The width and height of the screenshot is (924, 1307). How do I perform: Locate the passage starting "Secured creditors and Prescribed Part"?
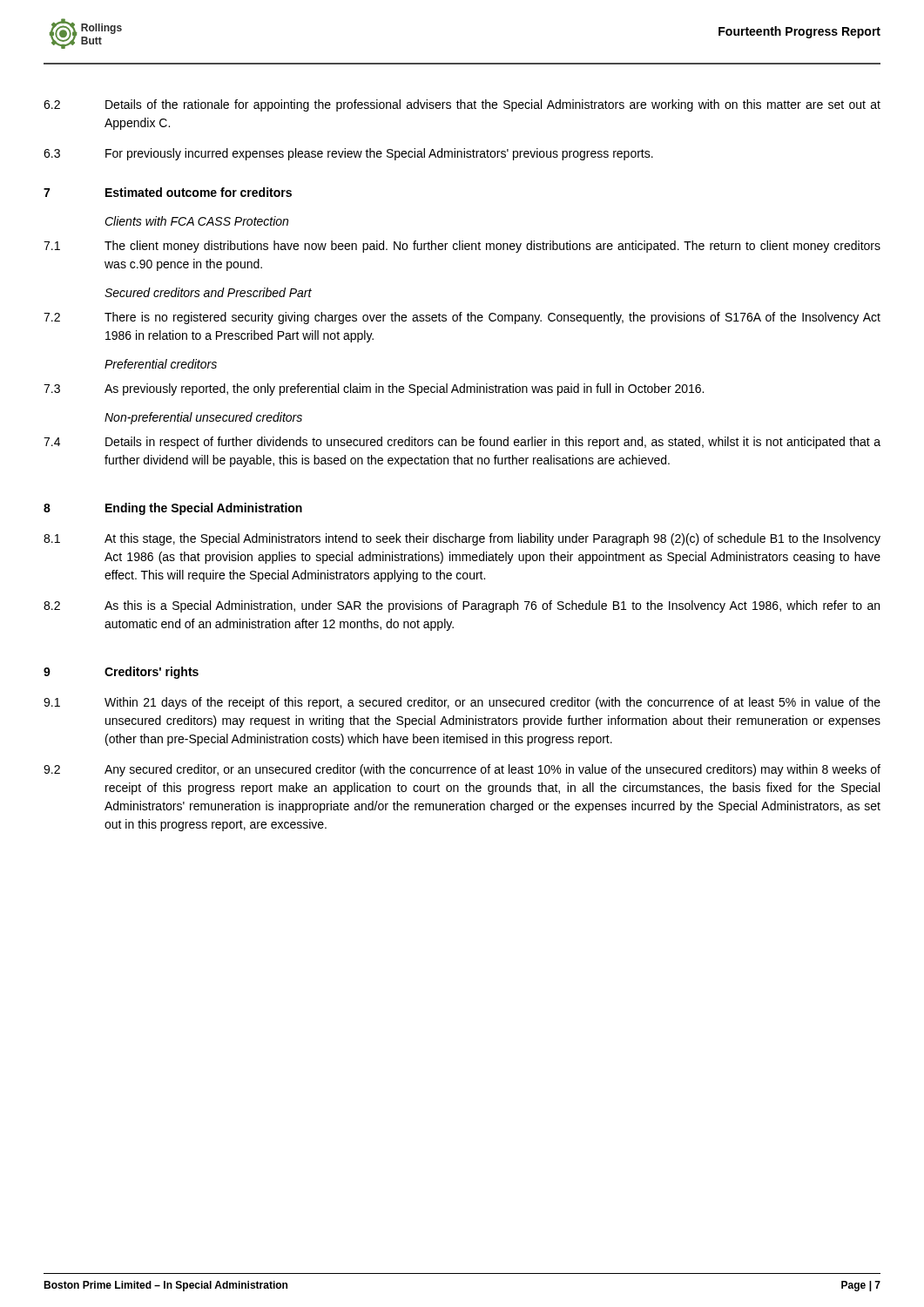208,293
